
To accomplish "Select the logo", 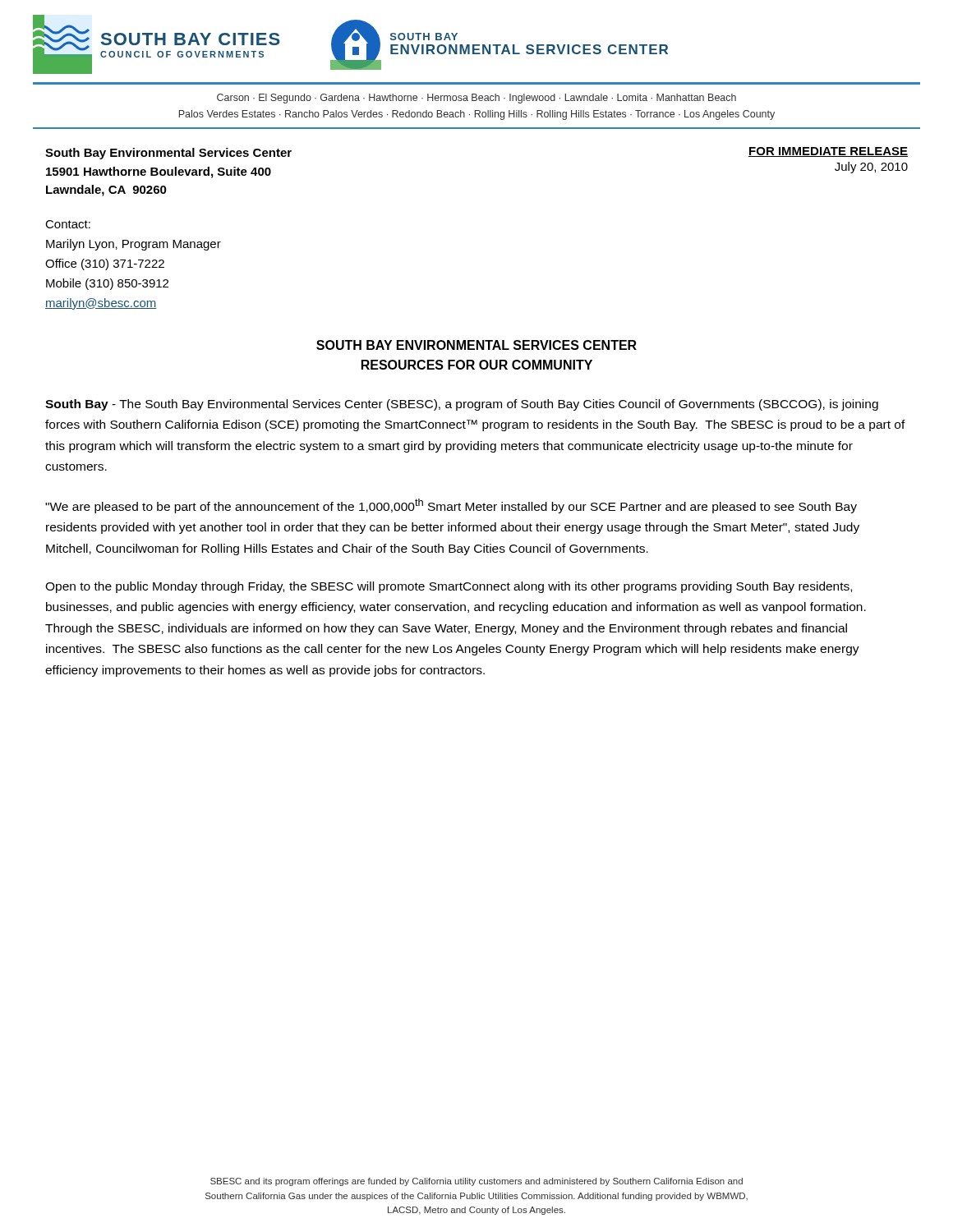I will click(476, 41).
